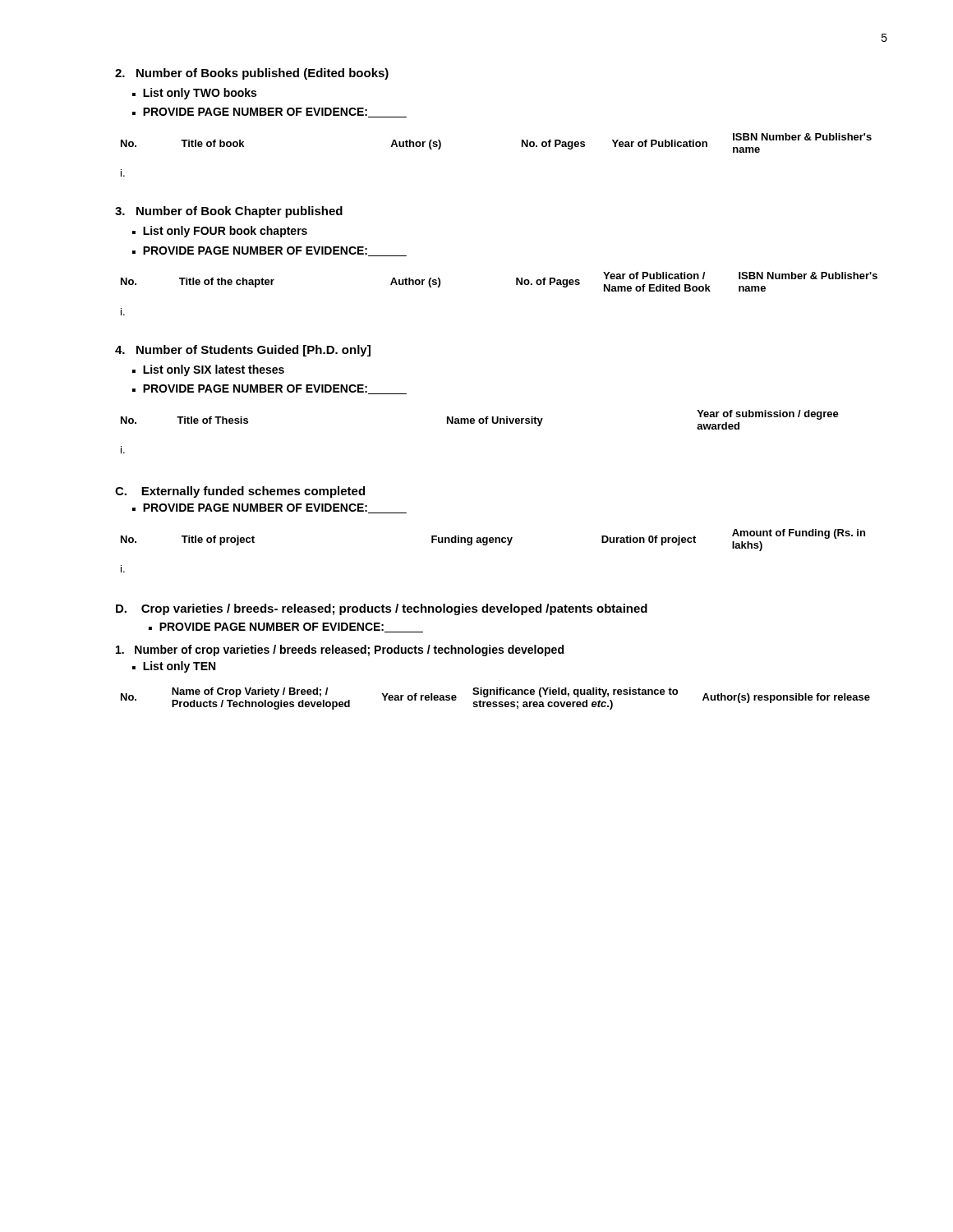
Task: Locate the section header that opens with "1. Number of crop varieties"
Action: point(340,649)
